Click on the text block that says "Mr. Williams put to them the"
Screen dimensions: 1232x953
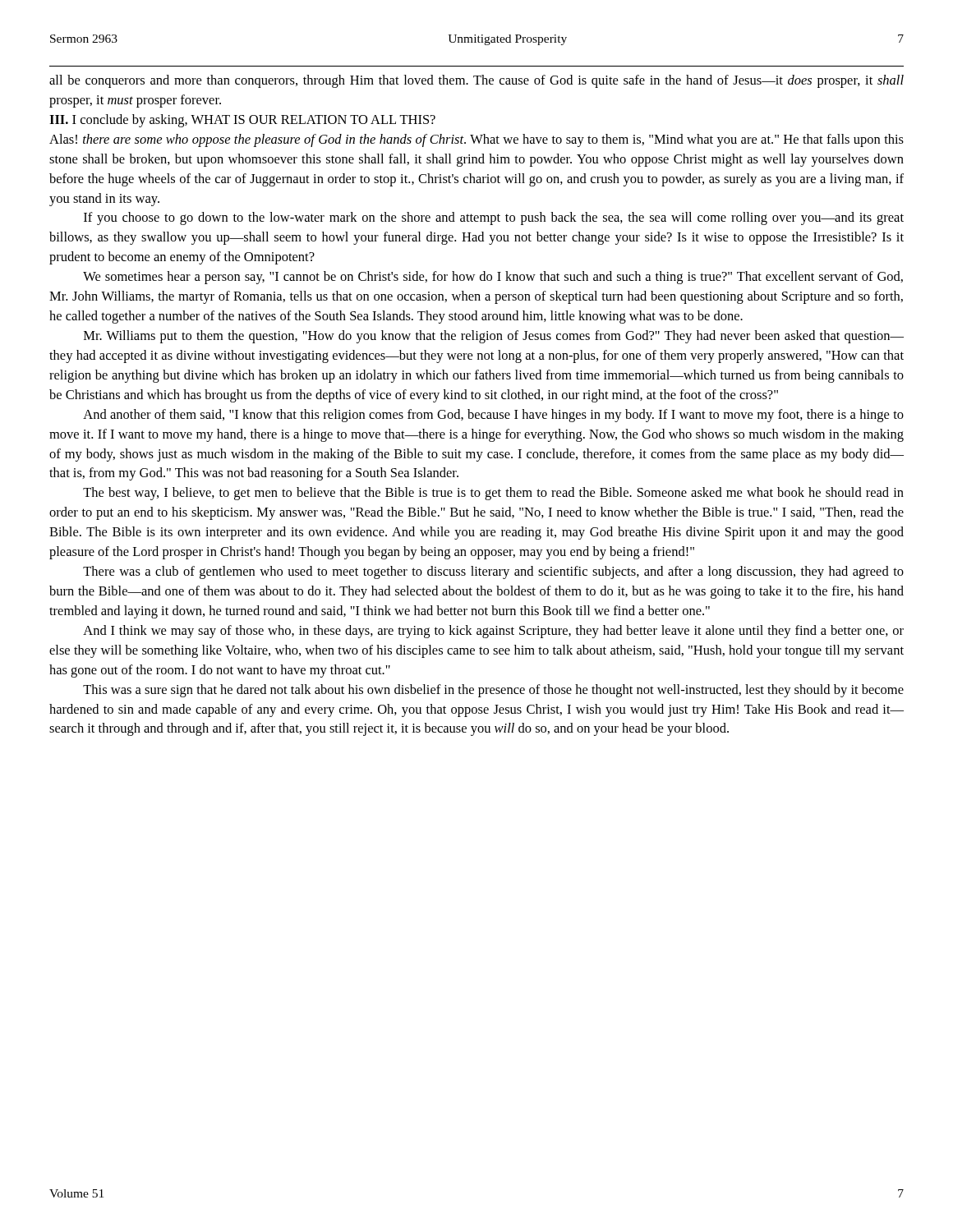tap(476, 365)
